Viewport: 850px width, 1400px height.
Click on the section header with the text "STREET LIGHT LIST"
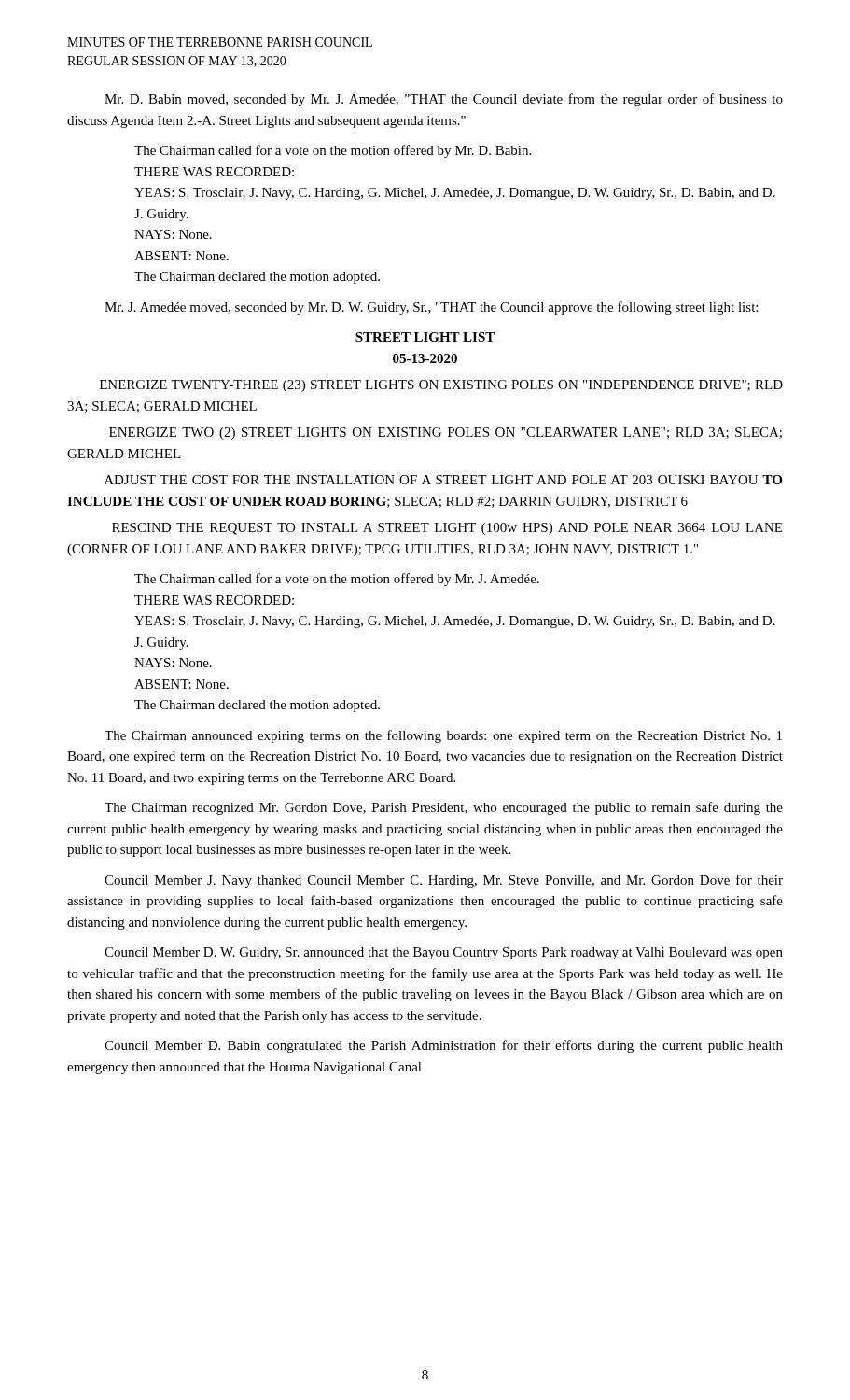(x=425, y=337)
